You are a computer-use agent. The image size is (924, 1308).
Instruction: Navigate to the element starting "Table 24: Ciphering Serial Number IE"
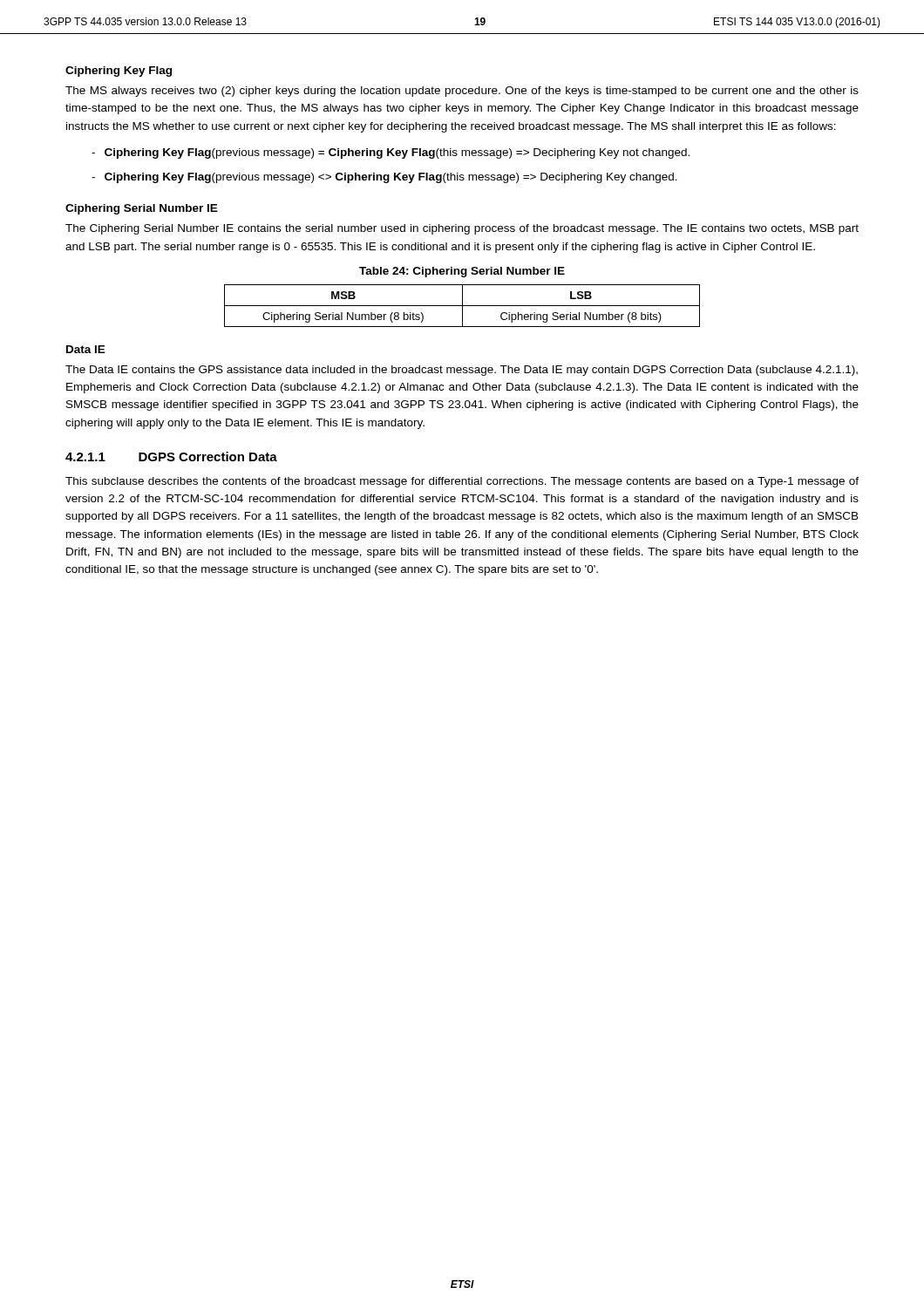tap(462, 270)
